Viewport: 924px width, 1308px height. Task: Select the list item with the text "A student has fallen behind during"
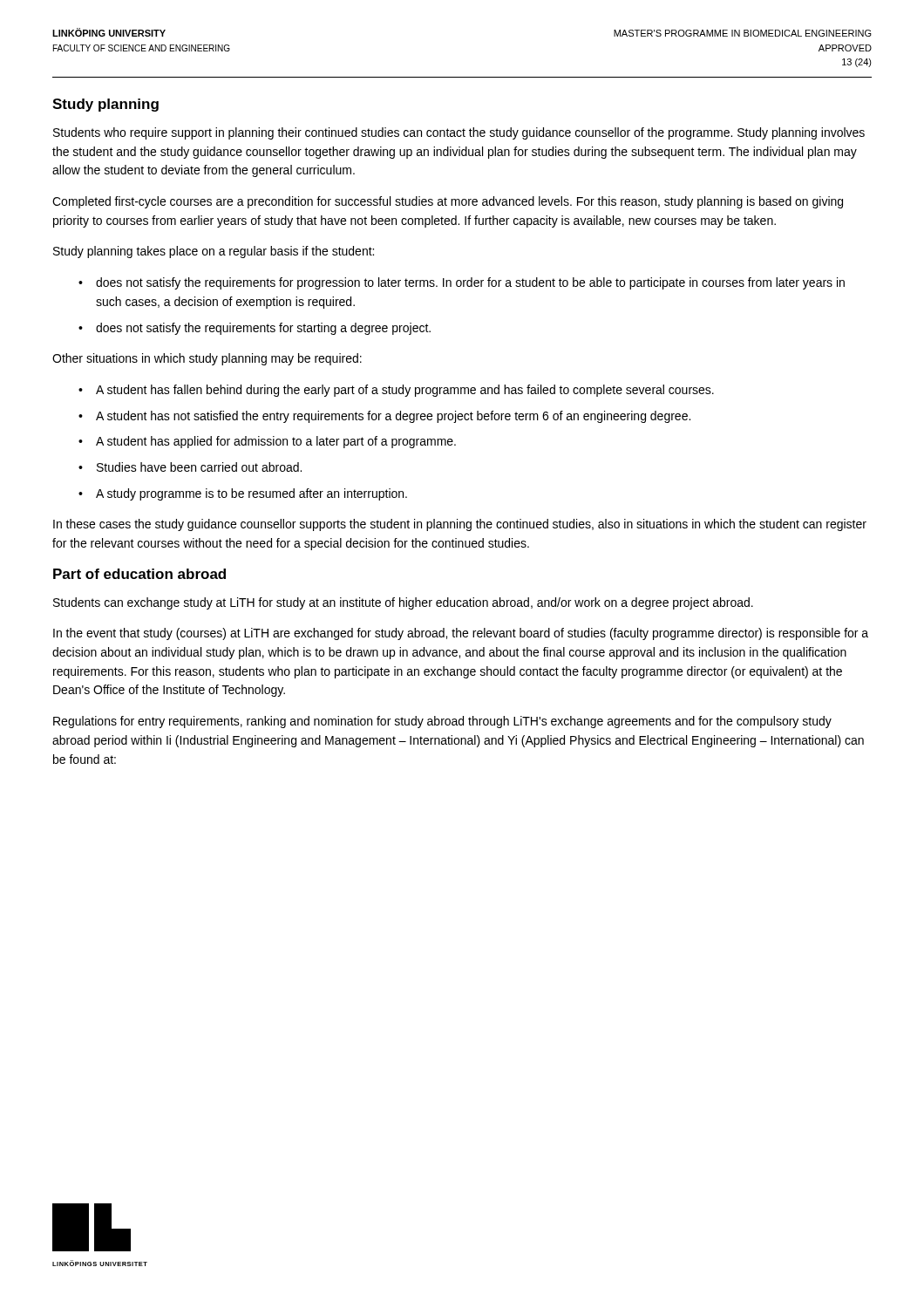point(405,390)
